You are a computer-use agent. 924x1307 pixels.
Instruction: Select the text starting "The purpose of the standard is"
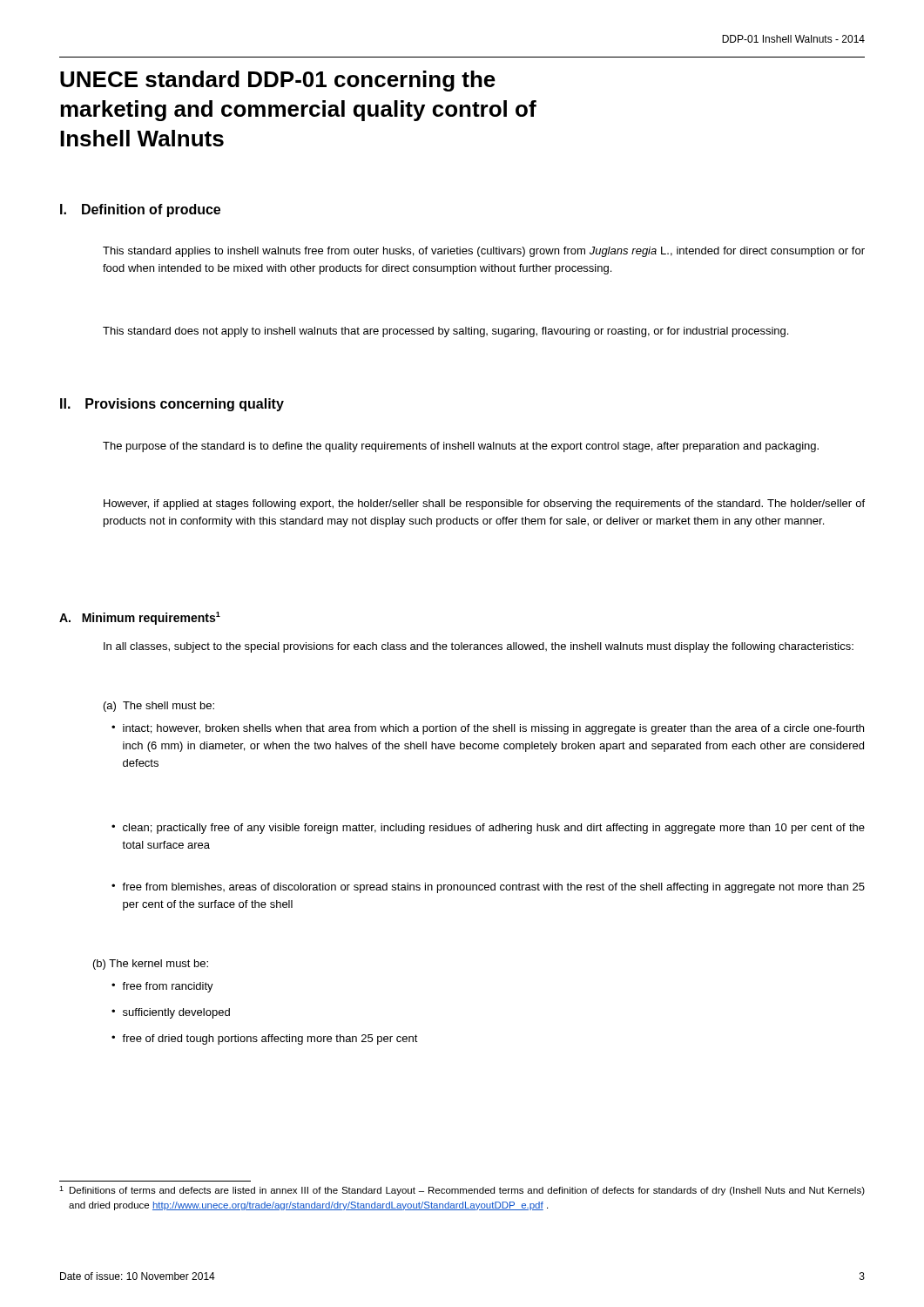[484, 446]
